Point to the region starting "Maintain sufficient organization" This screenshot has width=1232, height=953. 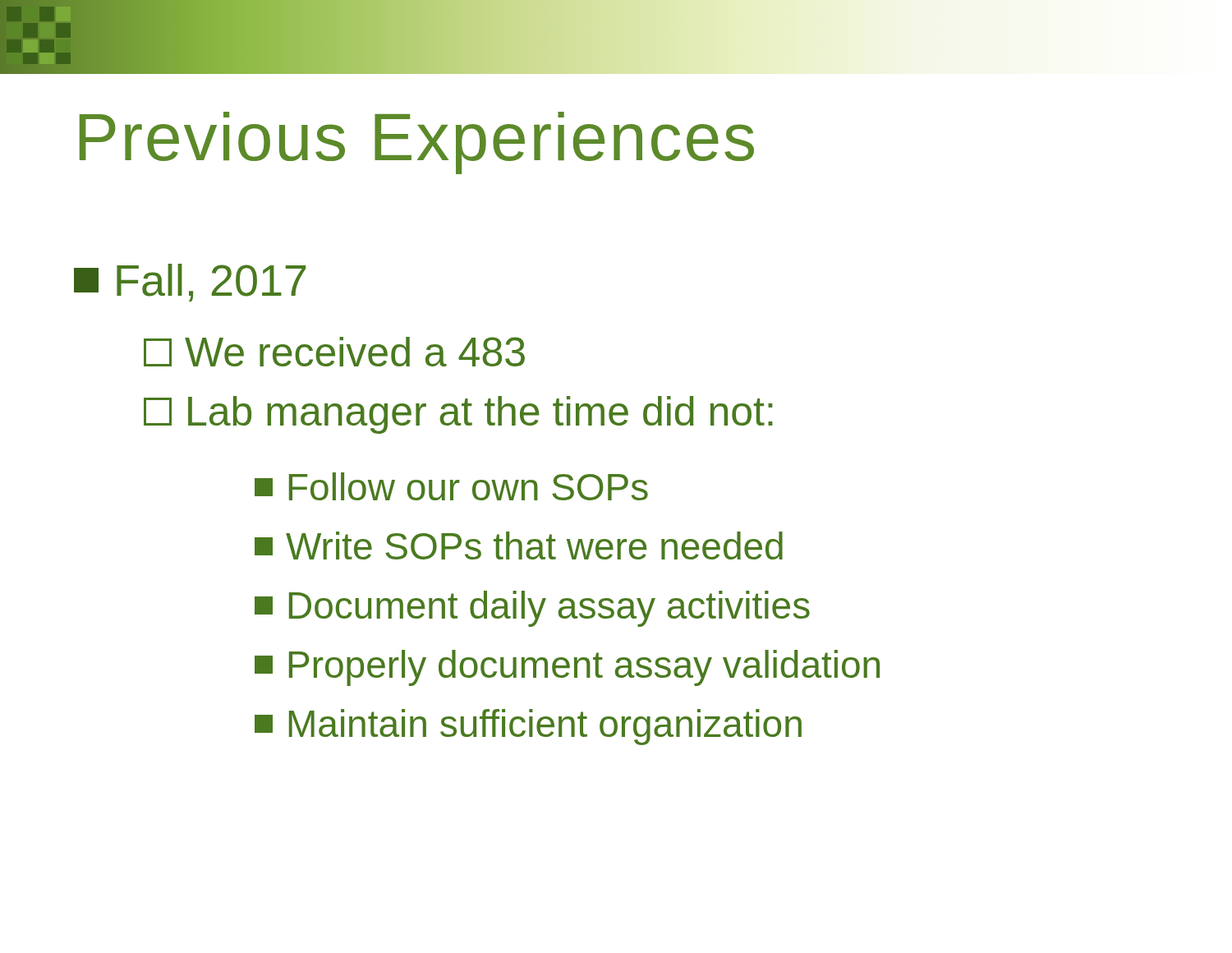point(529,724)
